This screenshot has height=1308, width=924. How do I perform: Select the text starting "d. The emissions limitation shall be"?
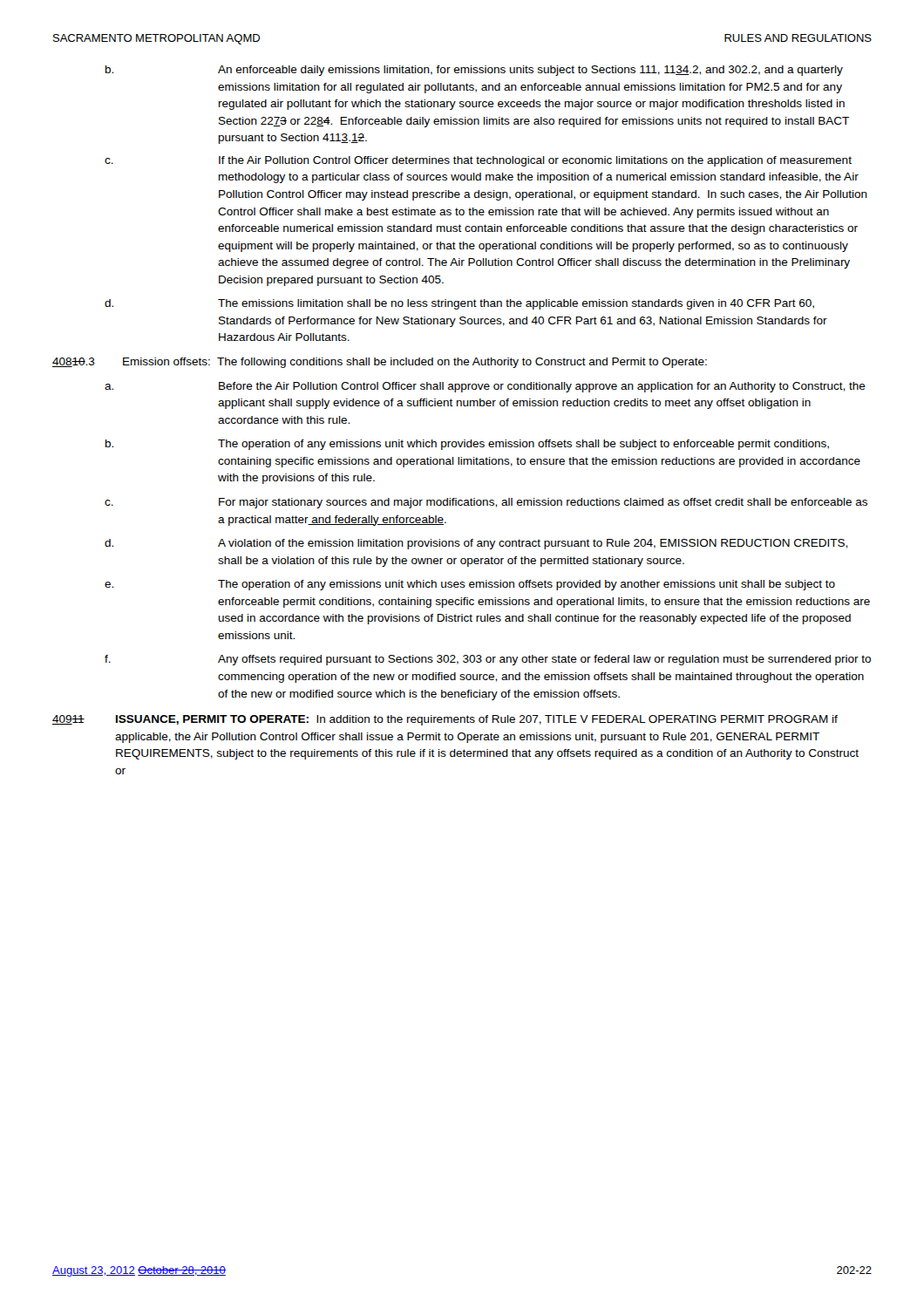coord(462,321)
